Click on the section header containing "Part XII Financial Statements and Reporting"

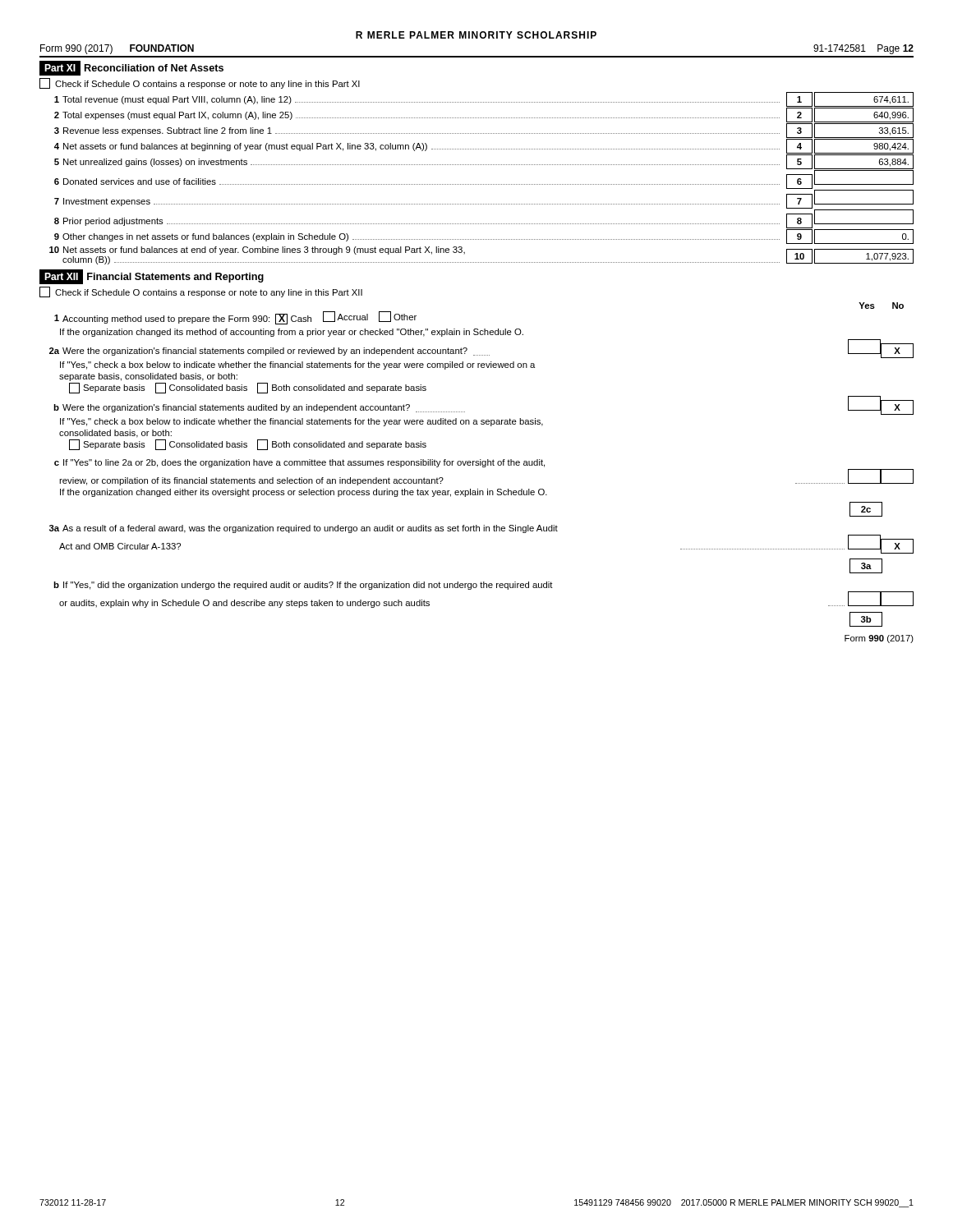152,277
